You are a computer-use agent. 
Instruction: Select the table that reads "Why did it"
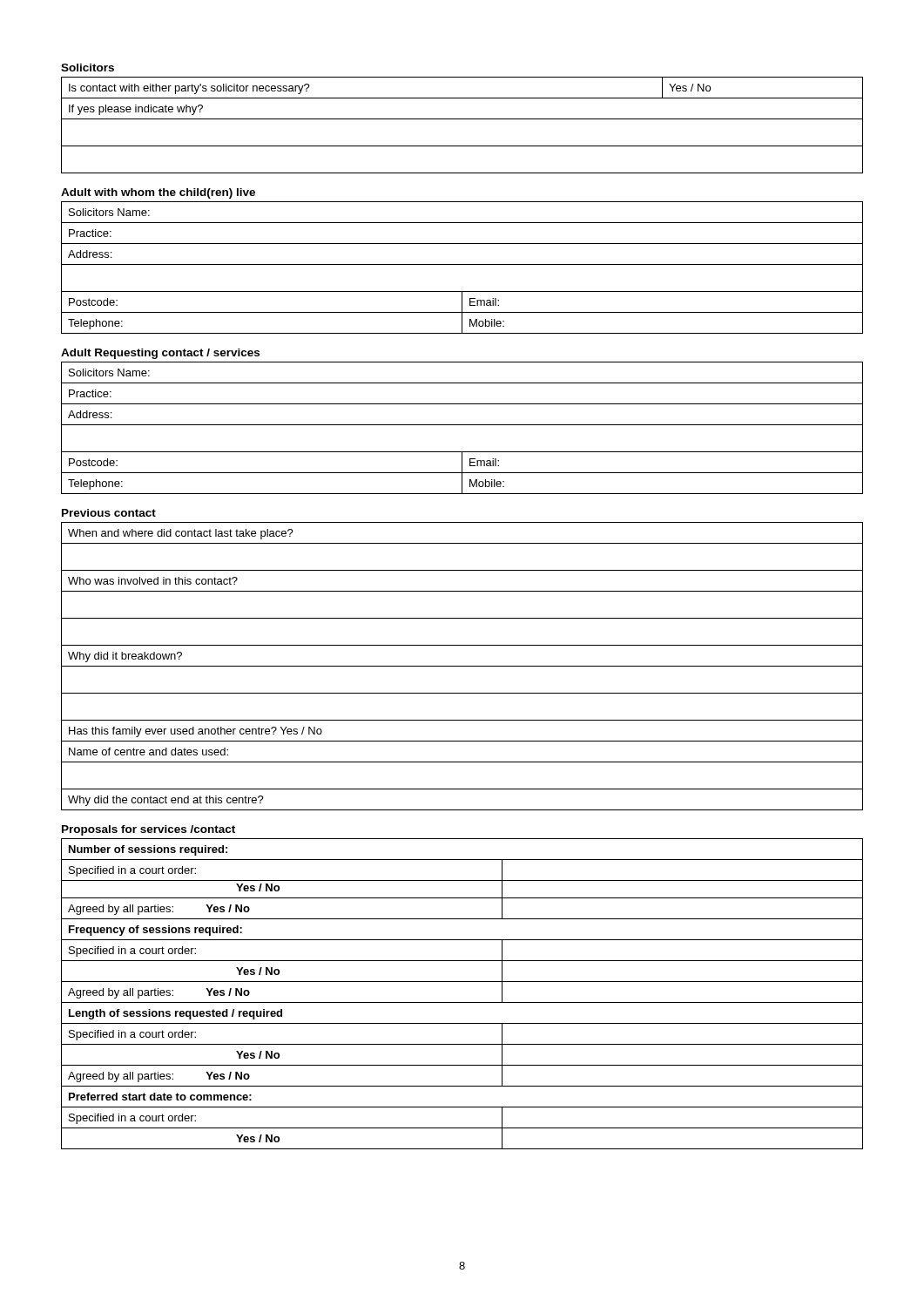tap(462, 666)
